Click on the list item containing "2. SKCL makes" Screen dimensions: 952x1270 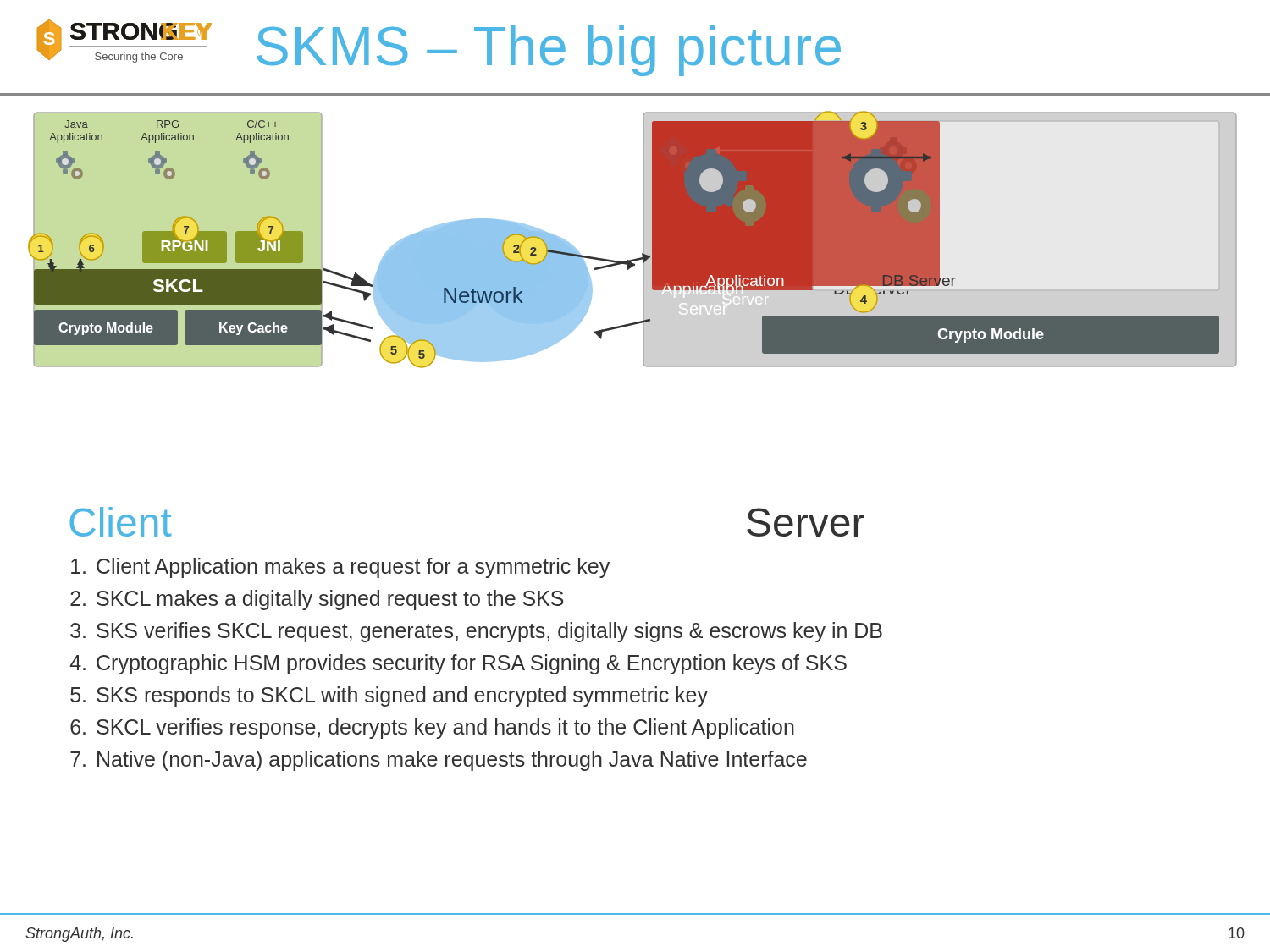[x=310, y=599]
